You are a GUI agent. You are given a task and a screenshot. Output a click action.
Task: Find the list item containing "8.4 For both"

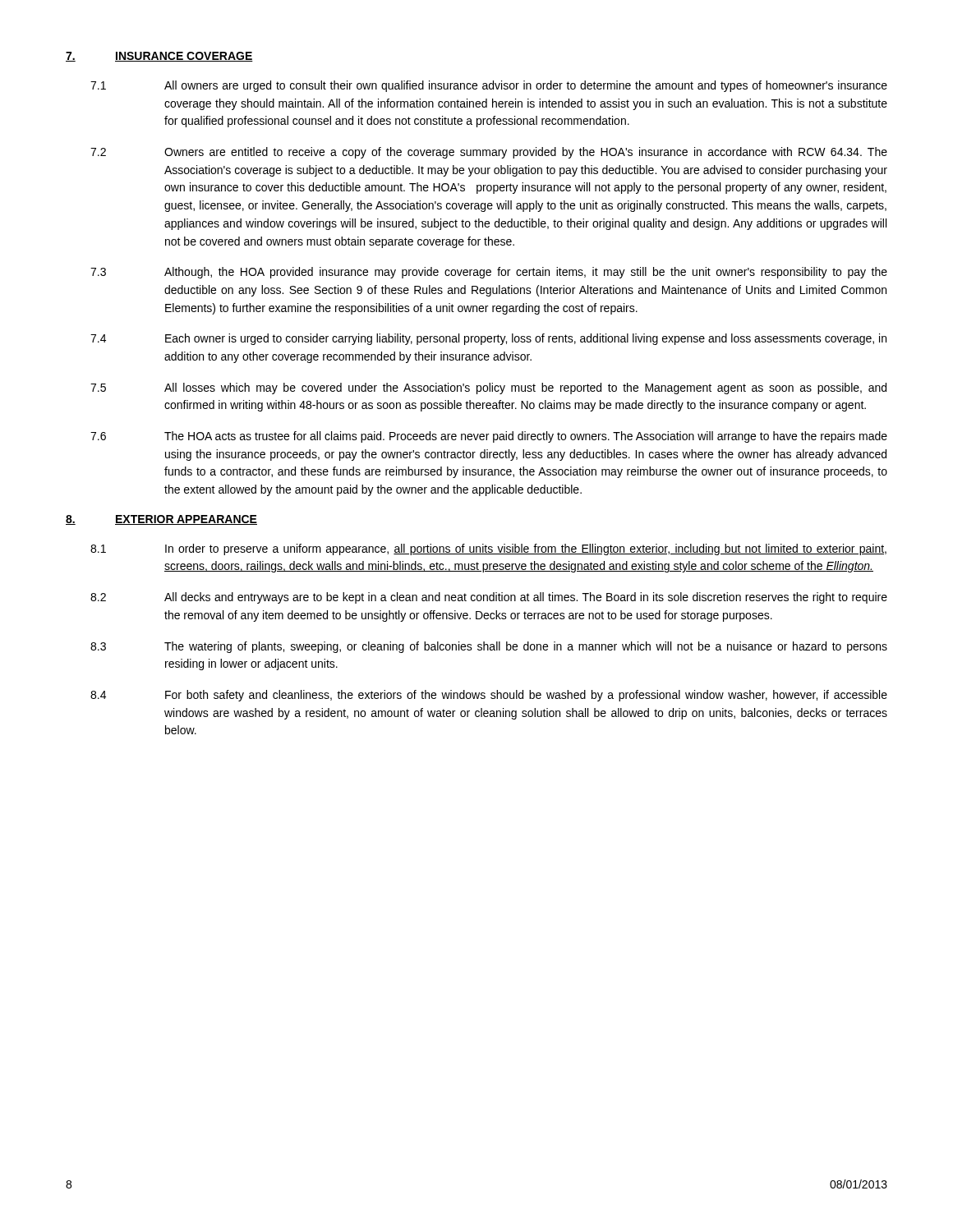(x=476, y=713)
